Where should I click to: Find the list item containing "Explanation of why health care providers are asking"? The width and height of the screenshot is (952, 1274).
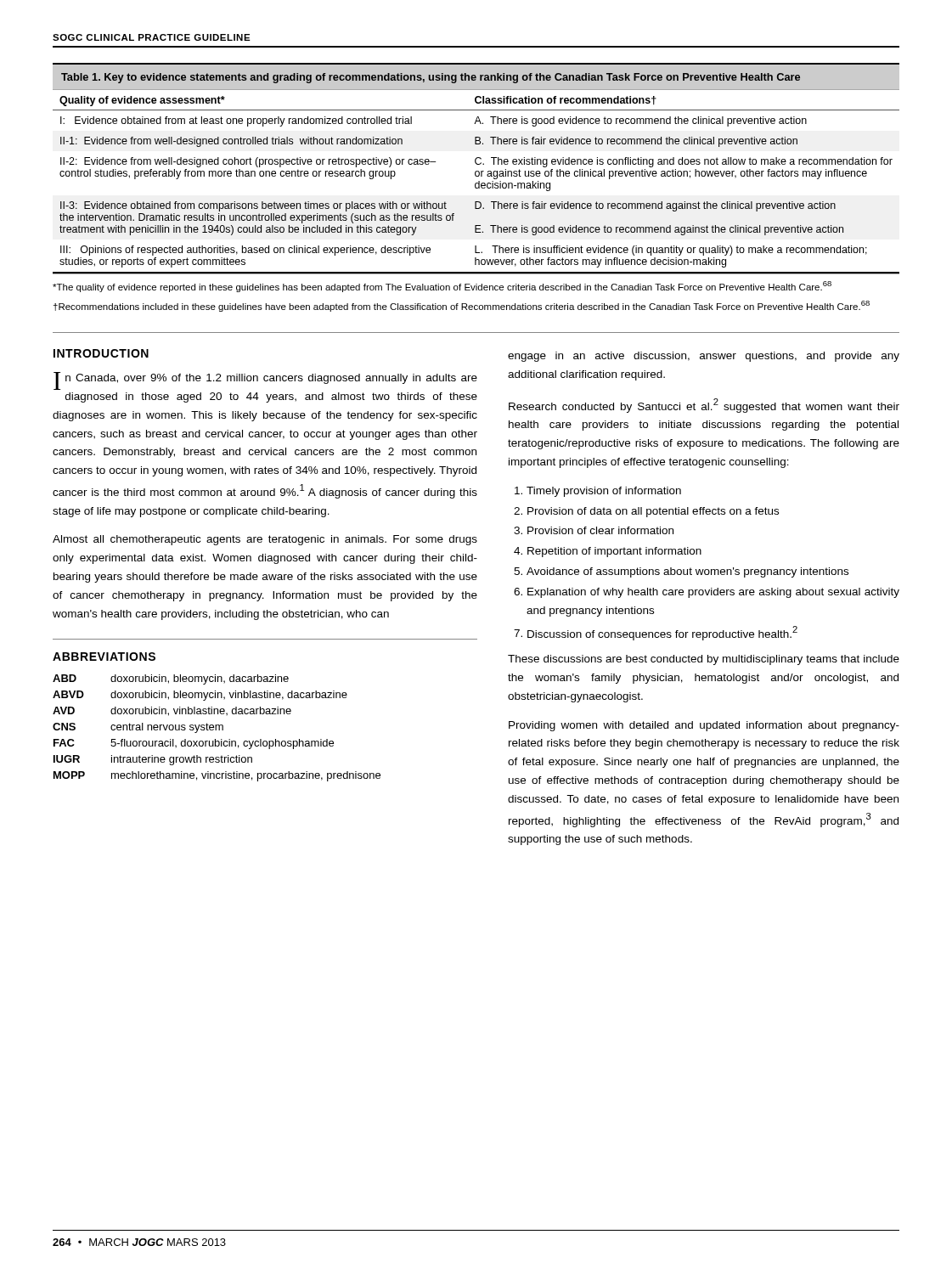713,601
